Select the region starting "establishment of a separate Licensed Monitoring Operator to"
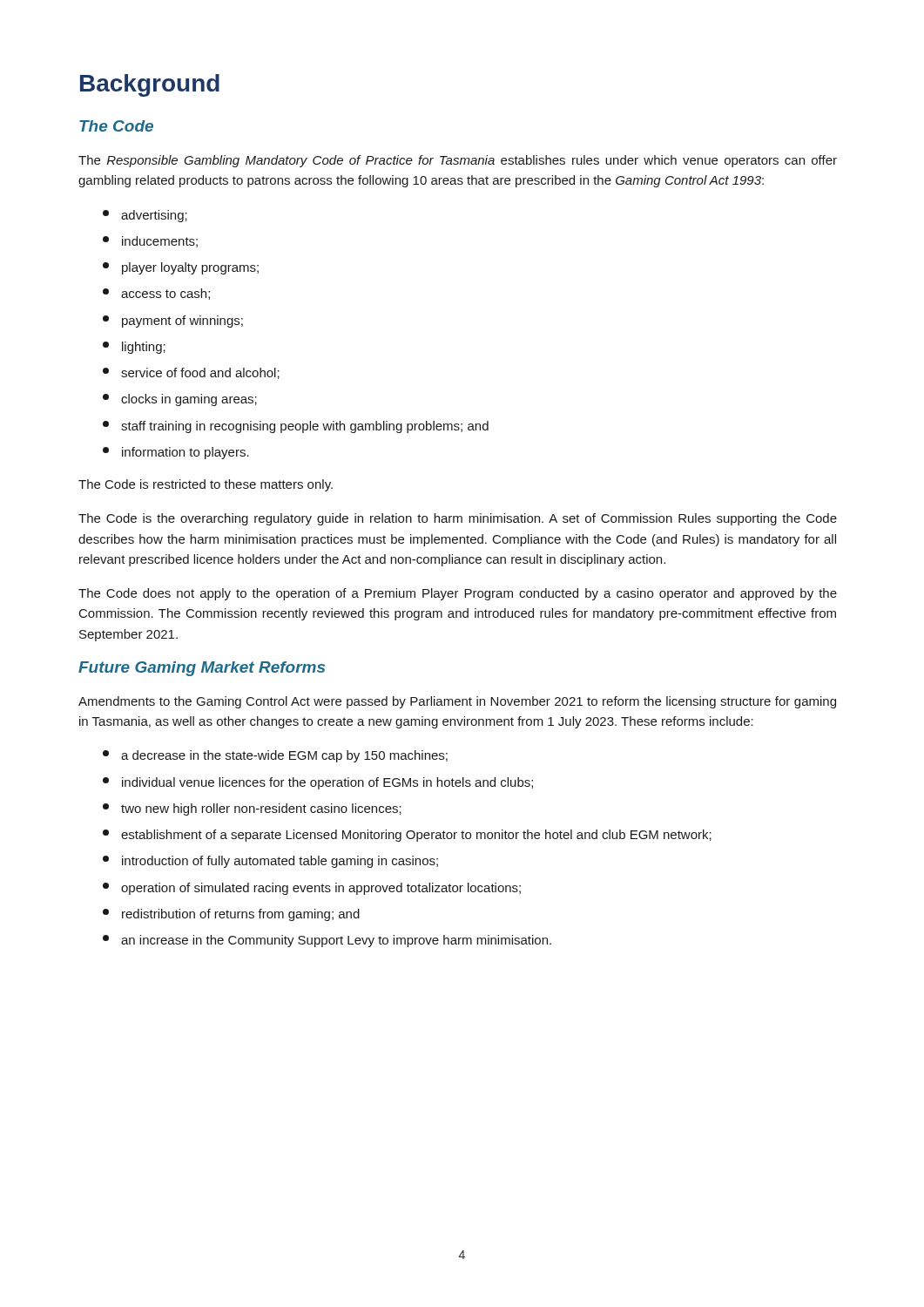924x1307 pixels. coord(407,834)
